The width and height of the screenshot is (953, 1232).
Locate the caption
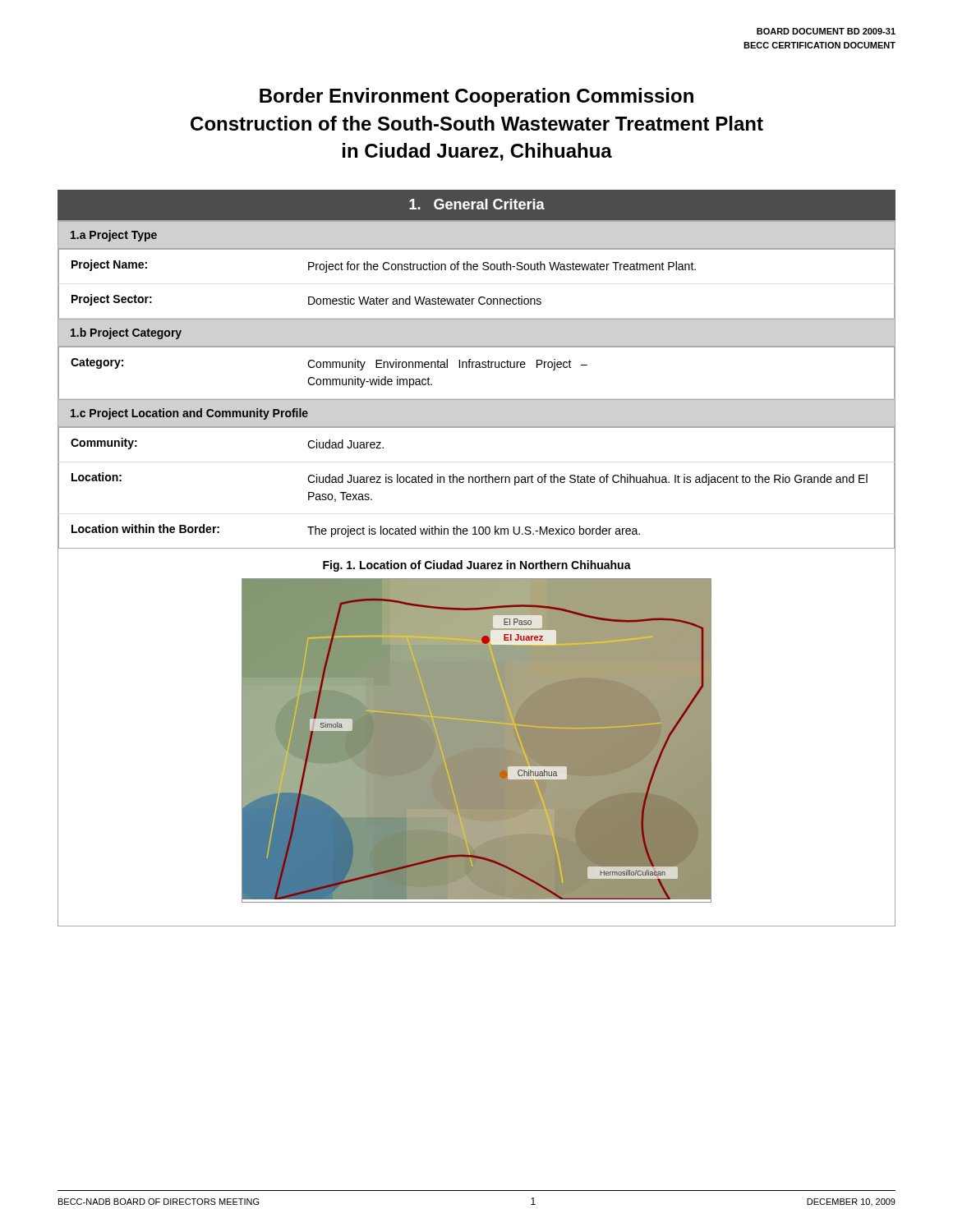pyautogui.click(x=476, y=565)
